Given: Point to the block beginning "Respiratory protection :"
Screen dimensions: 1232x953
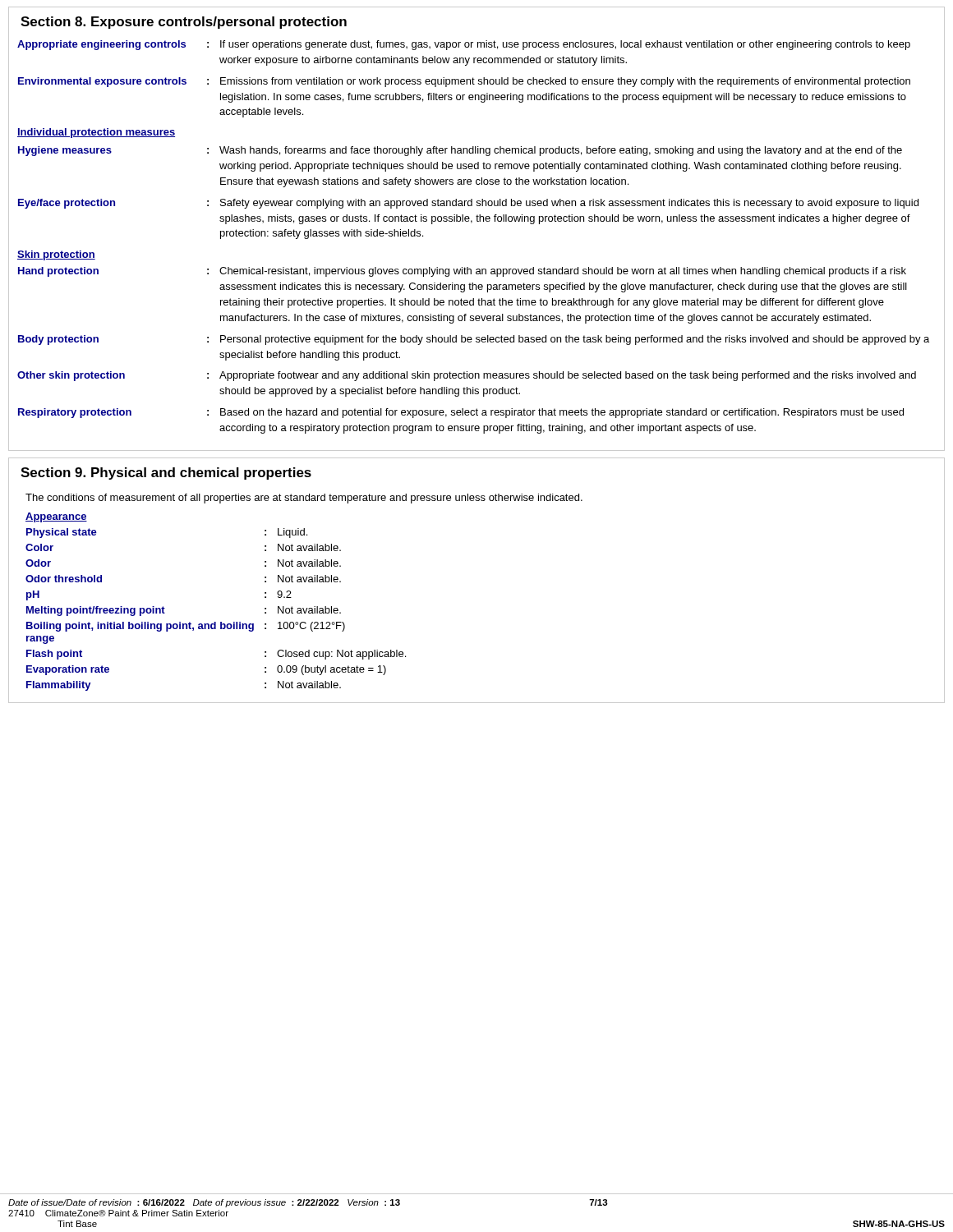Looking at the screenshot, I should click(476, 420).
